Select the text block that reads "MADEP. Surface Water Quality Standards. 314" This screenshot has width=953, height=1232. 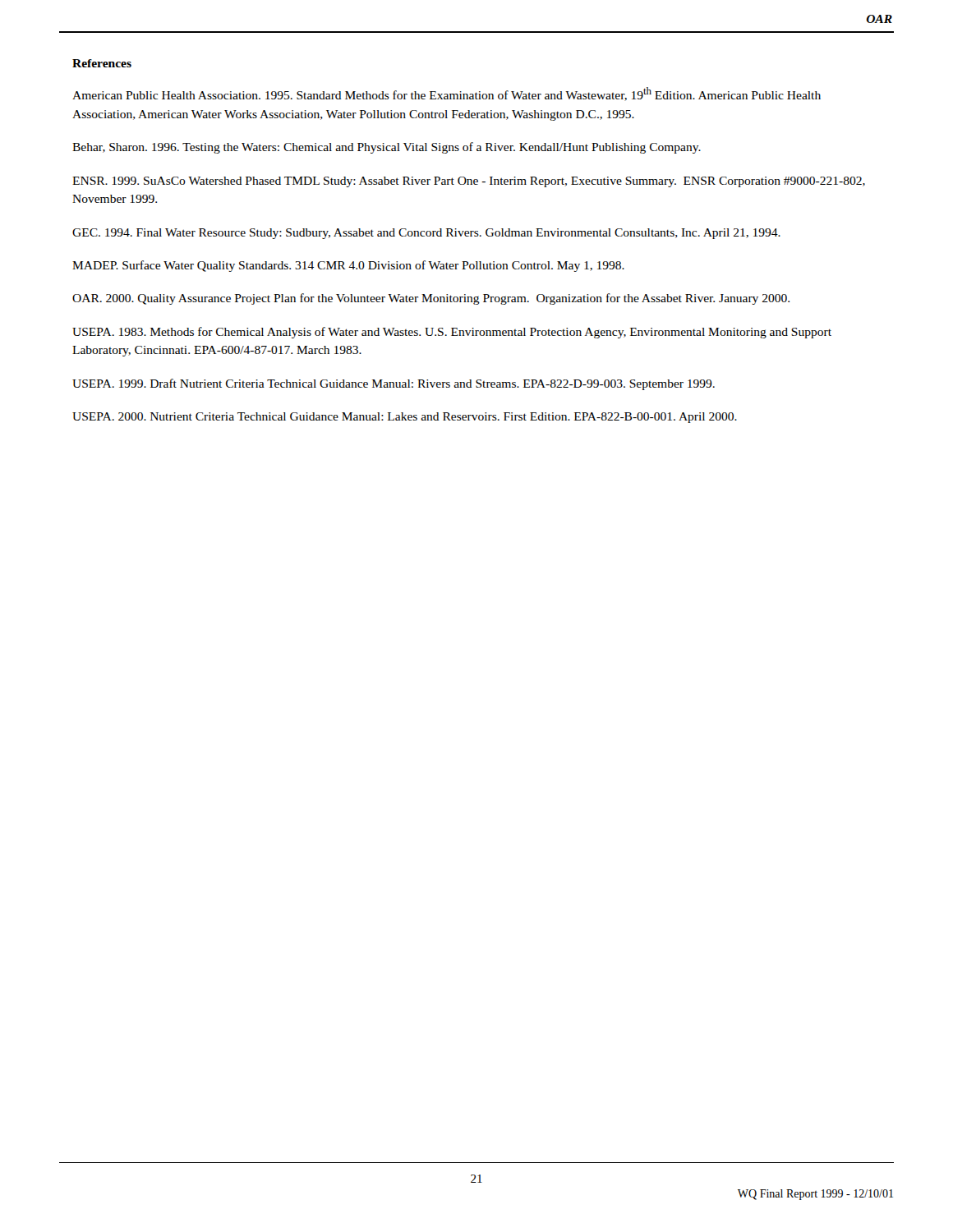click(x=349, y=265)
